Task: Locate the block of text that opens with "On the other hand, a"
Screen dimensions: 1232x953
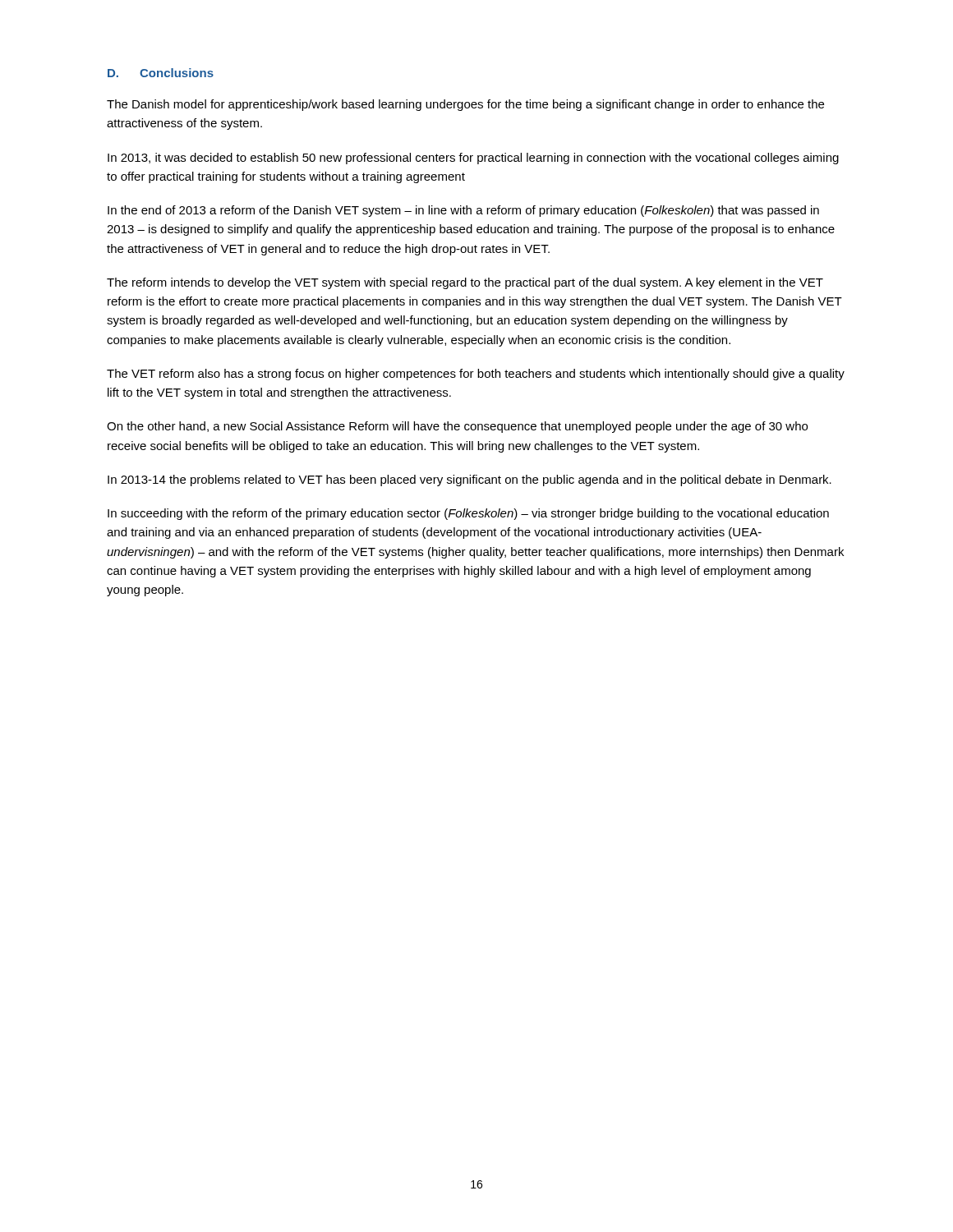Action: click(x=458, y=436)
